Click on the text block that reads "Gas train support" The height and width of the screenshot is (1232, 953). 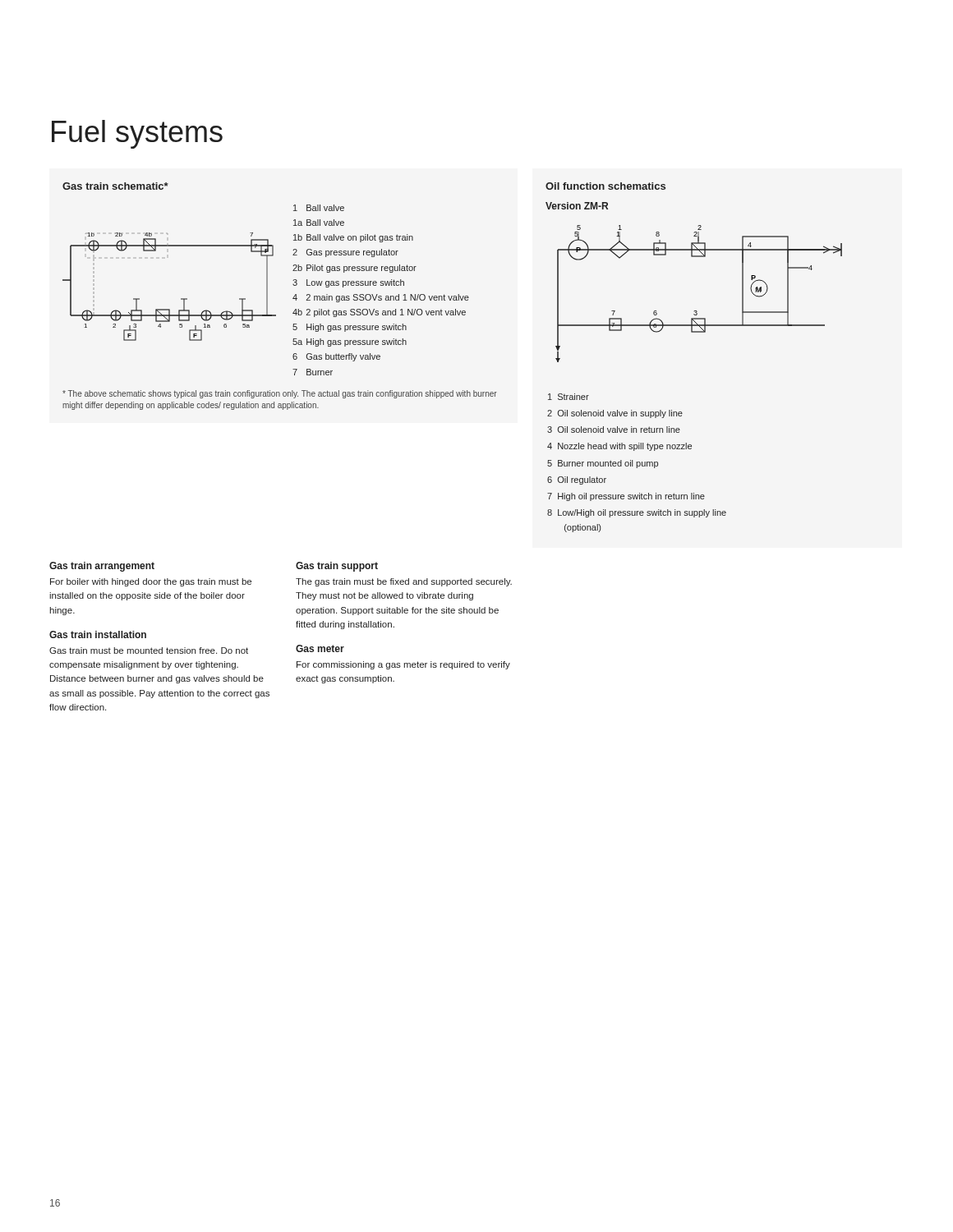tap(407, 623)
